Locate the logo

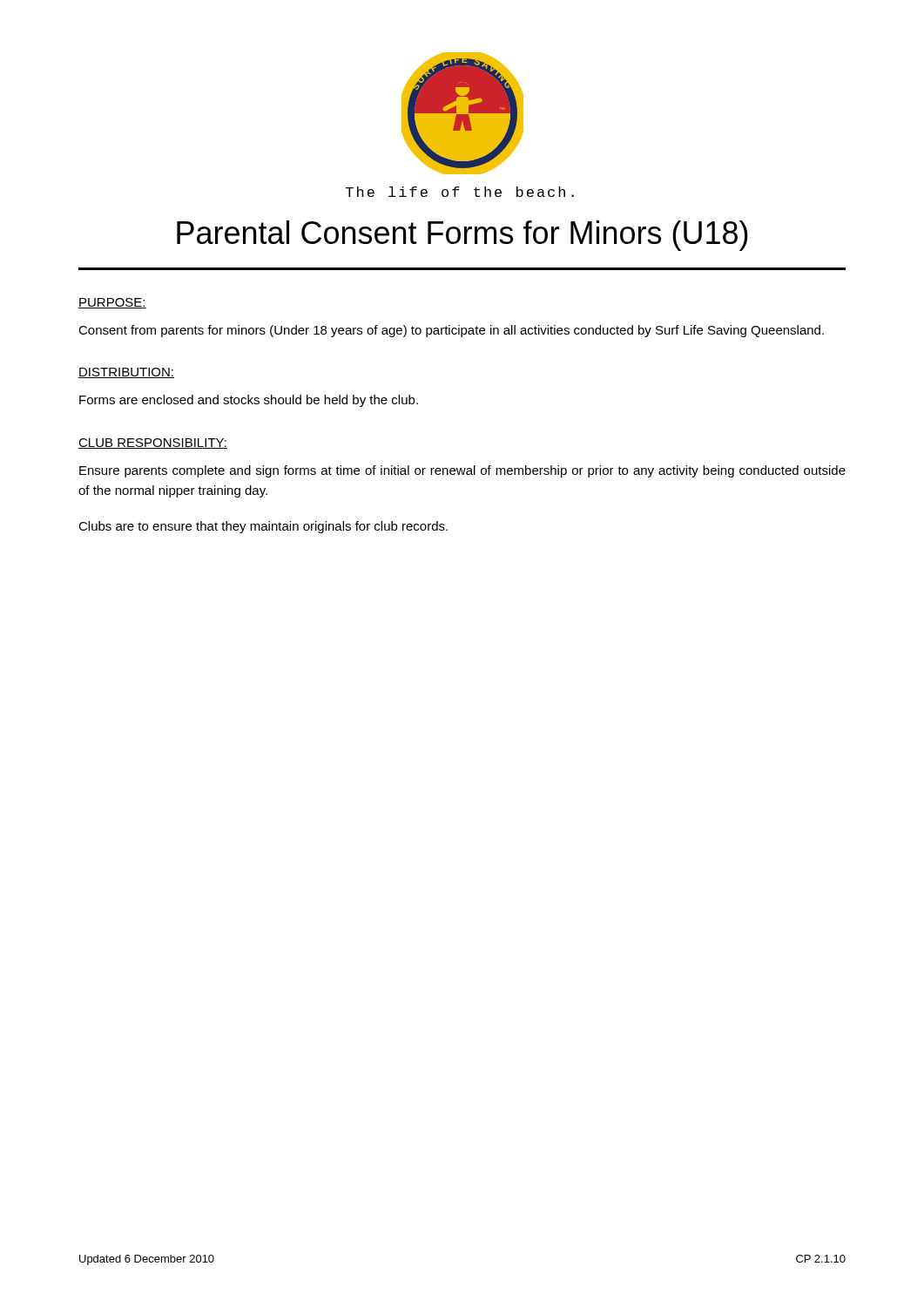click(x=462, y=115)
